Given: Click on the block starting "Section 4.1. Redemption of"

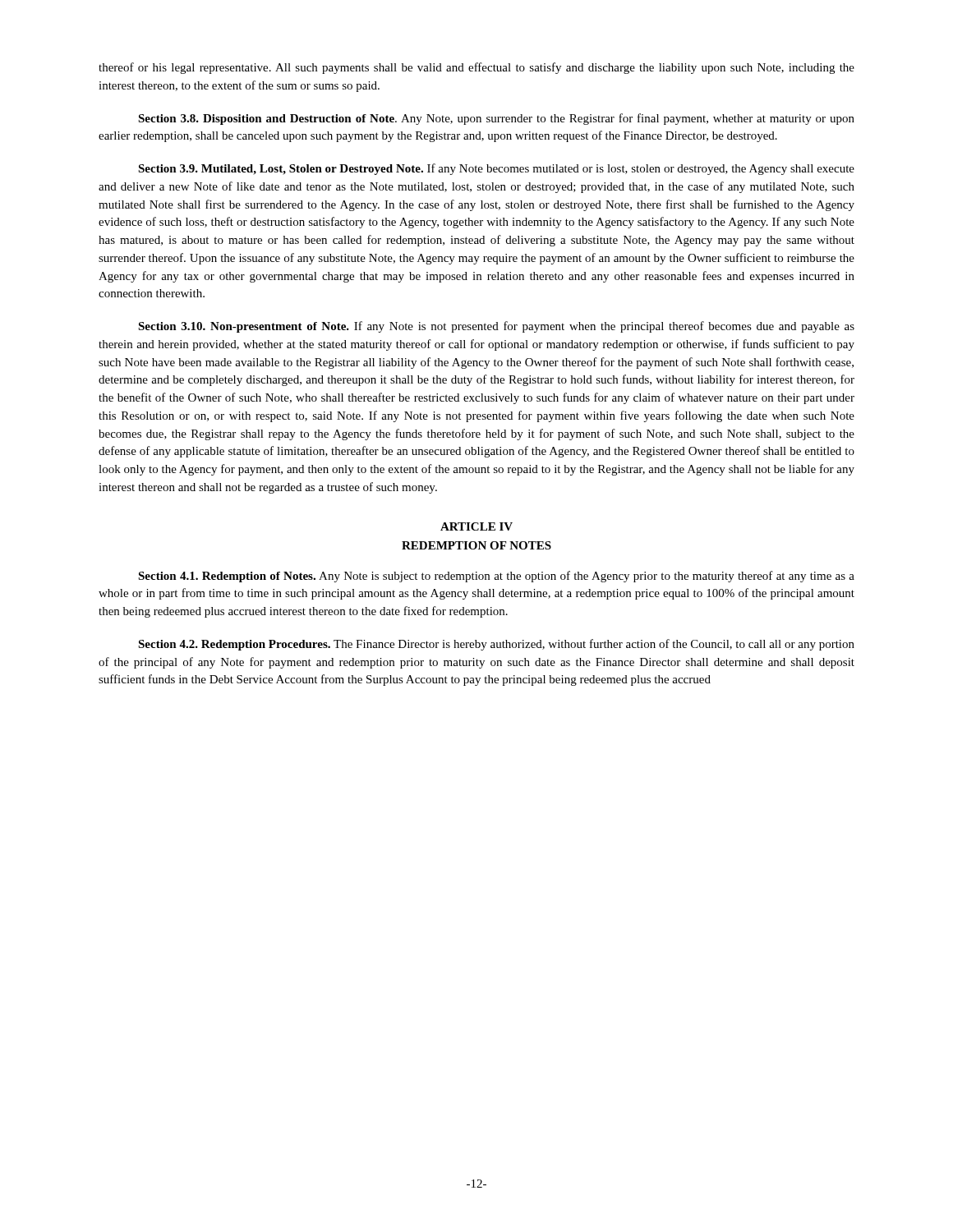Looking at the screenshot, I should click(476, 593).
